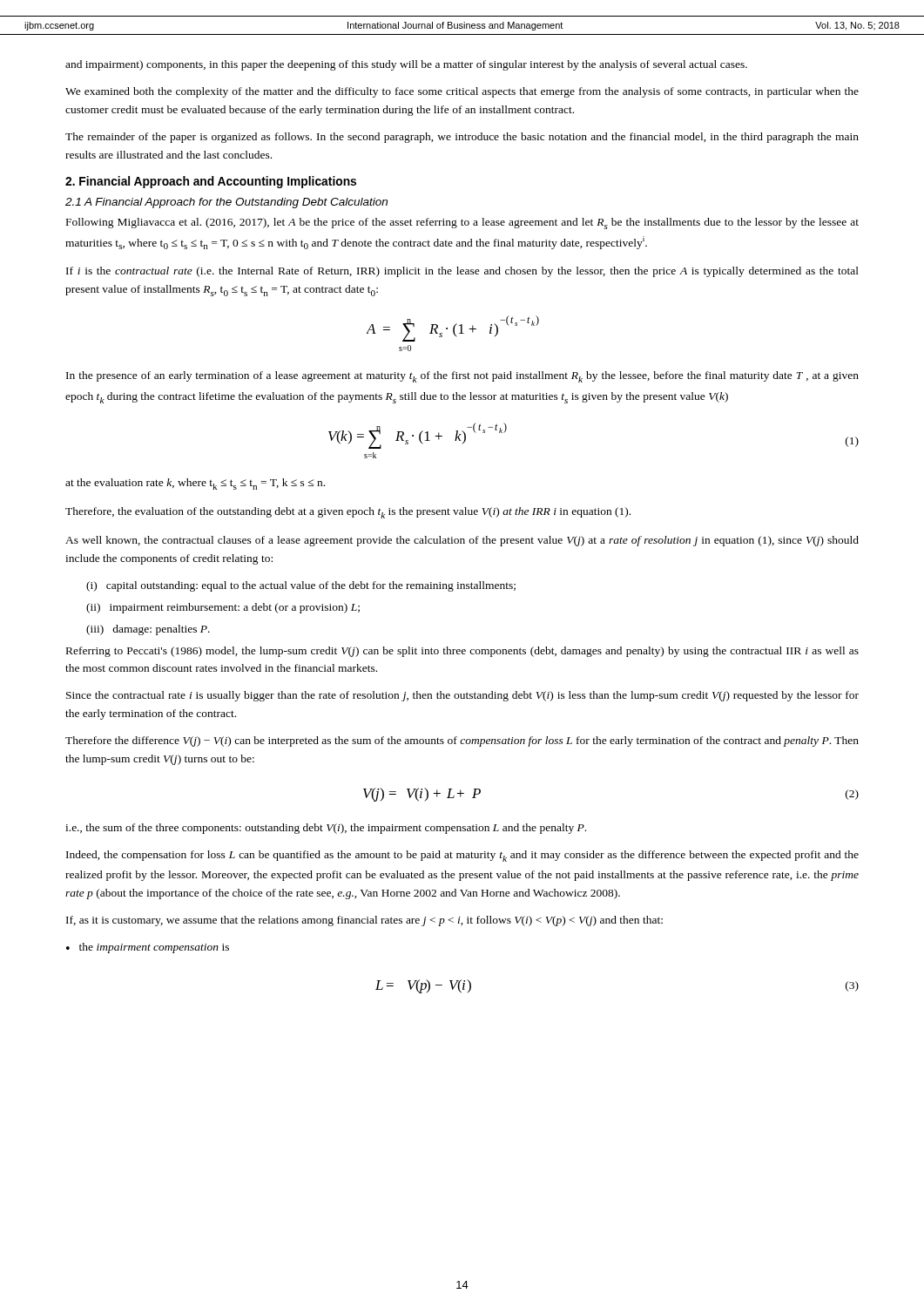Image resolution: width=924 pixels, height=1307 pixels.
Task: Where is the passage that starts "As well known, the"?
Action: (x=462, y=550)
